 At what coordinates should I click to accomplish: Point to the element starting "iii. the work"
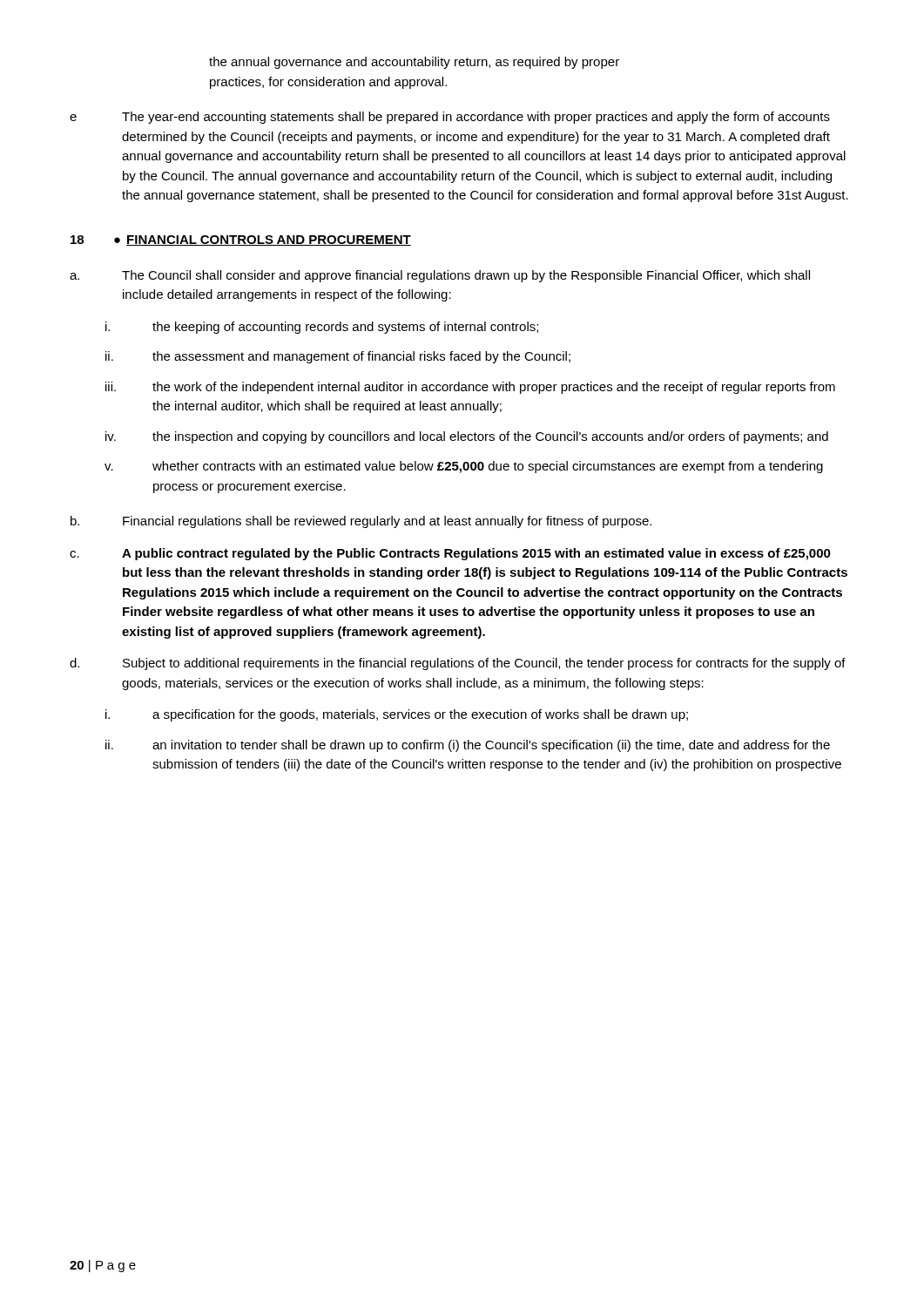[479, 396]
